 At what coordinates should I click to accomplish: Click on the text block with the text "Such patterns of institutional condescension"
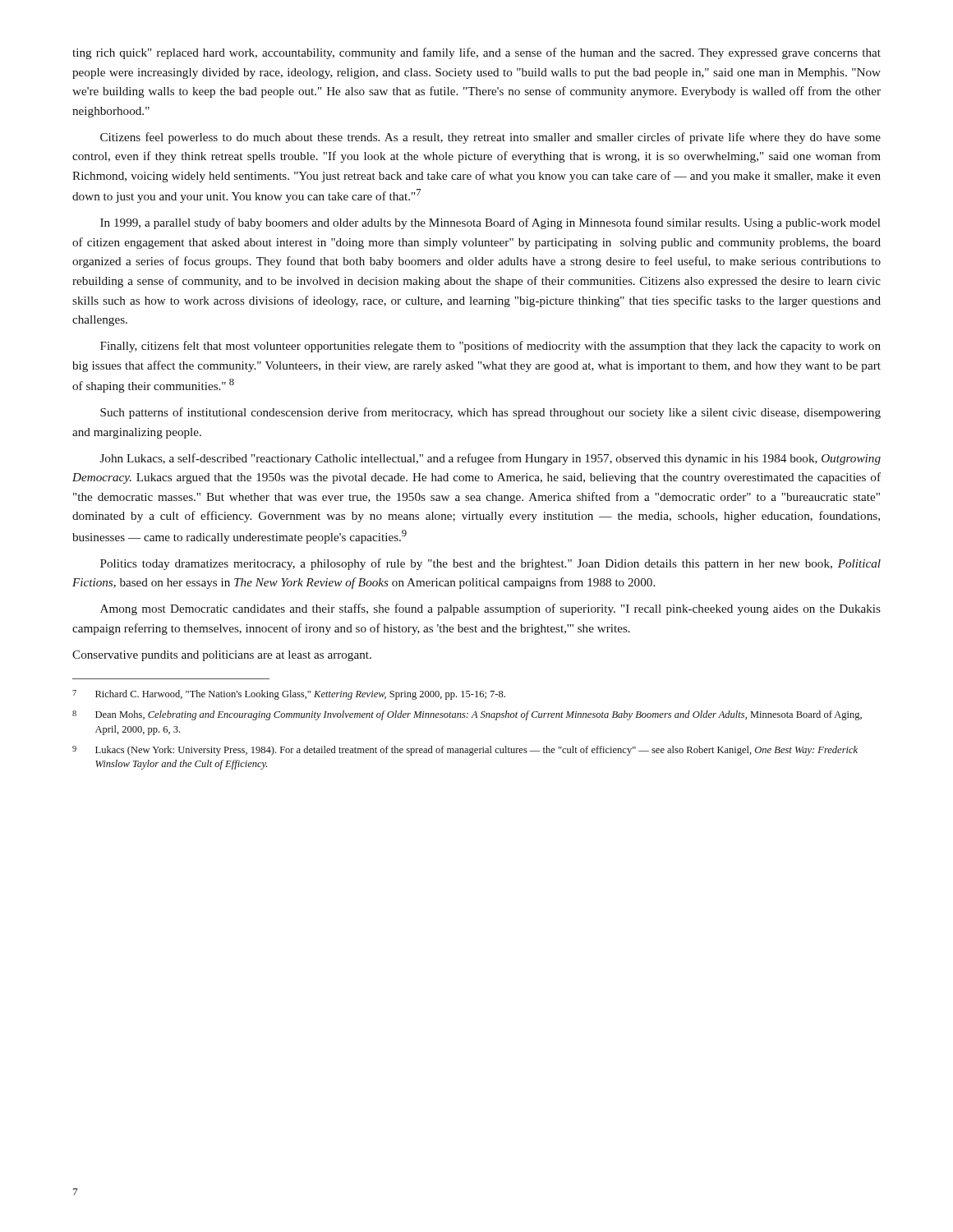pyautogui.click(x=476, y=422)
